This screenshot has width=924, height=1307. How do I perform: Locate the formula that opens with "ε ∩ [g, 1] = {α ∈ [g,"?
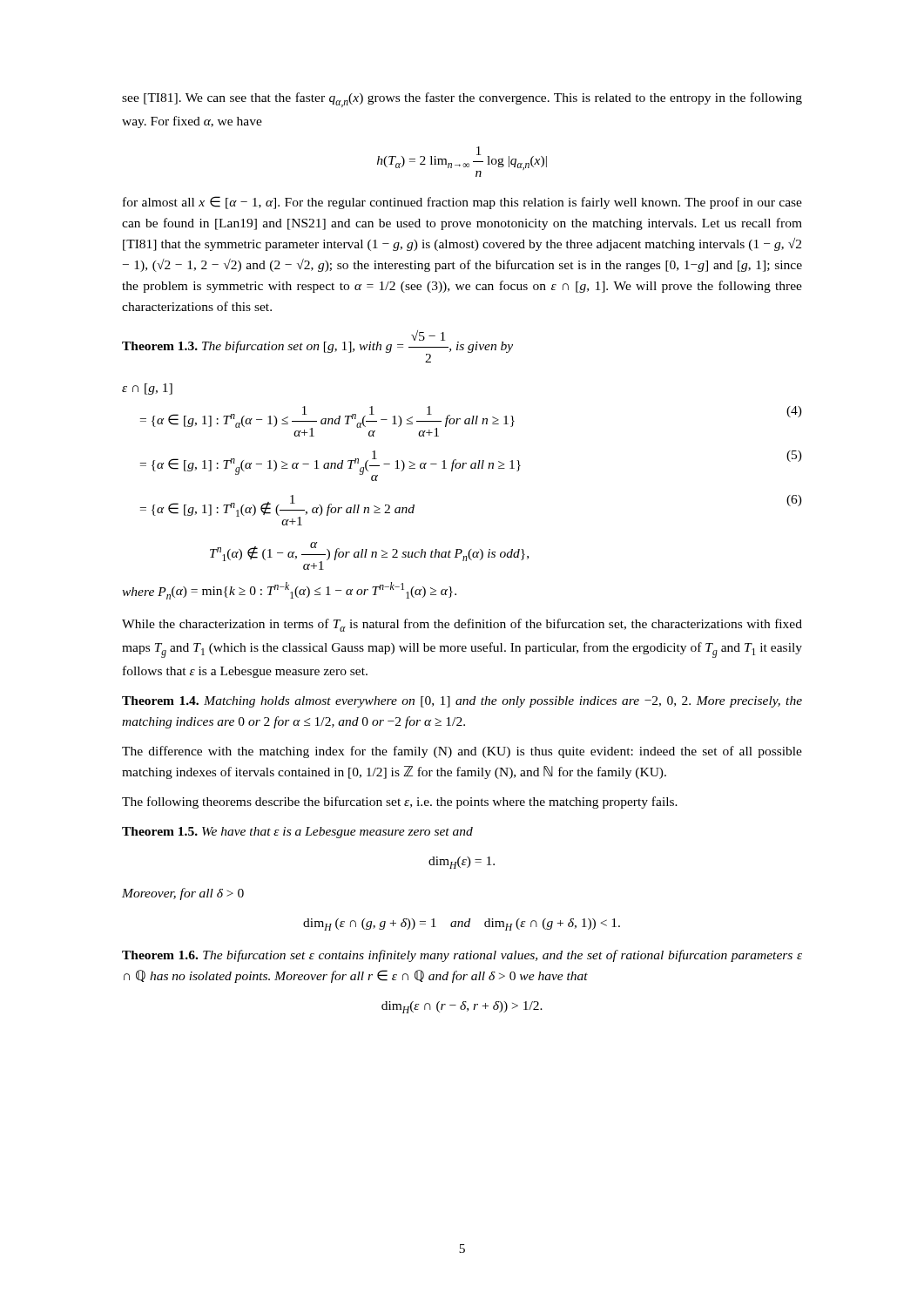[x=462, y=477]
